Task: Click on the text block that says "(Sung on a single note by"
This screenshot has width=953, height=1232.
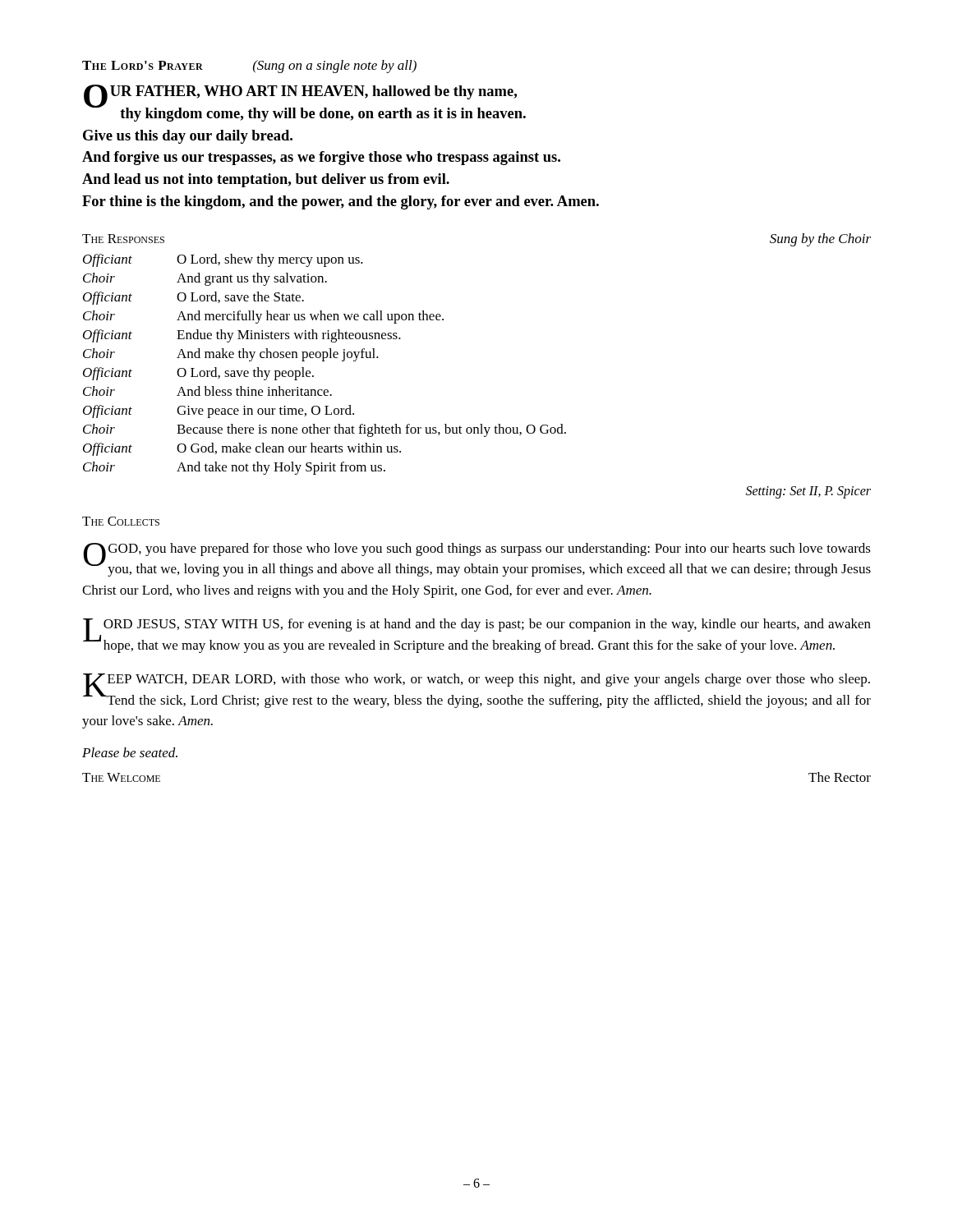Action: pyautogui.click(x=335, y=65)
